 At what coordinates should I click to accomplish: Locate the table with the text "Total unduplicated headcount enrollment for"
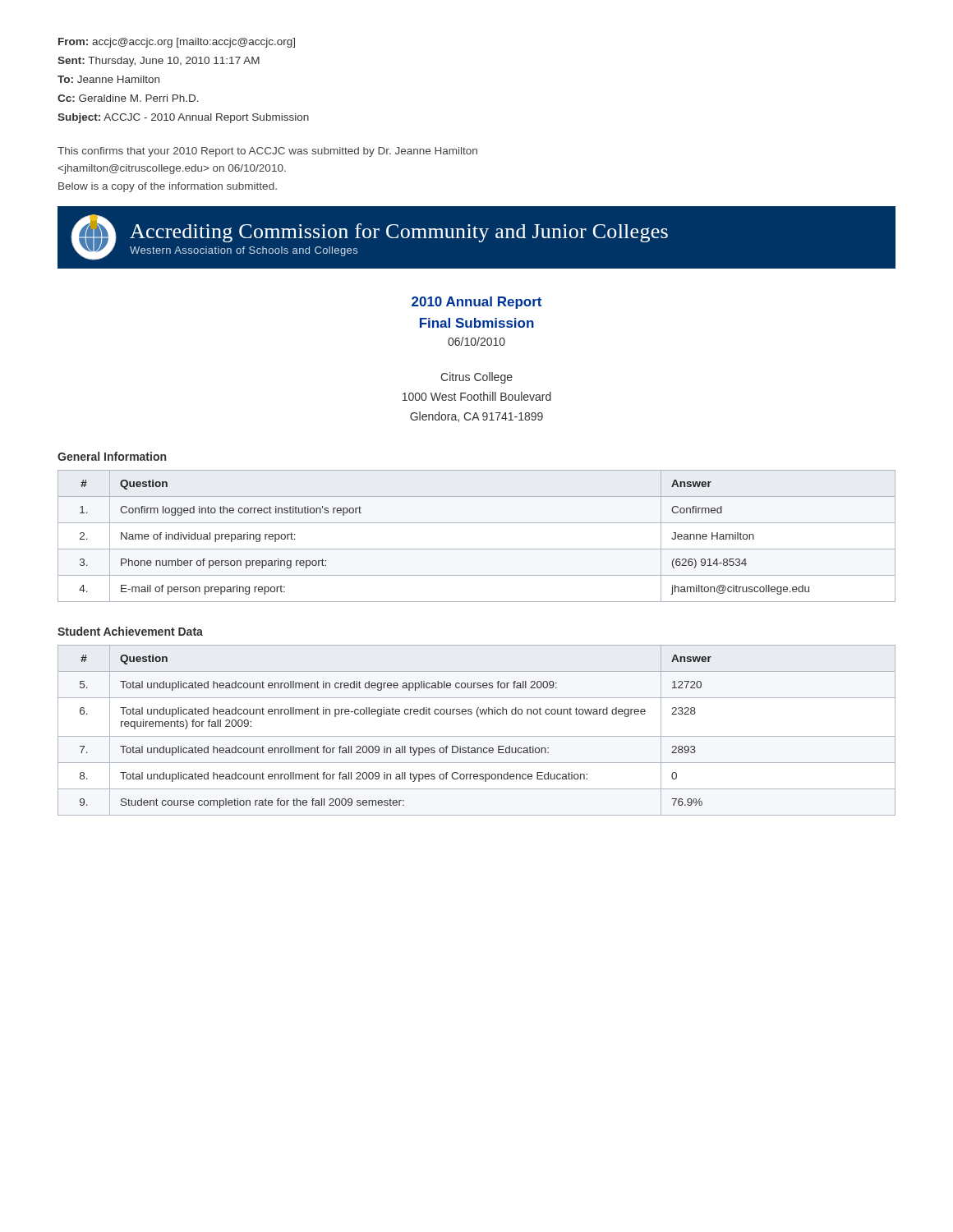coord(476,730)
